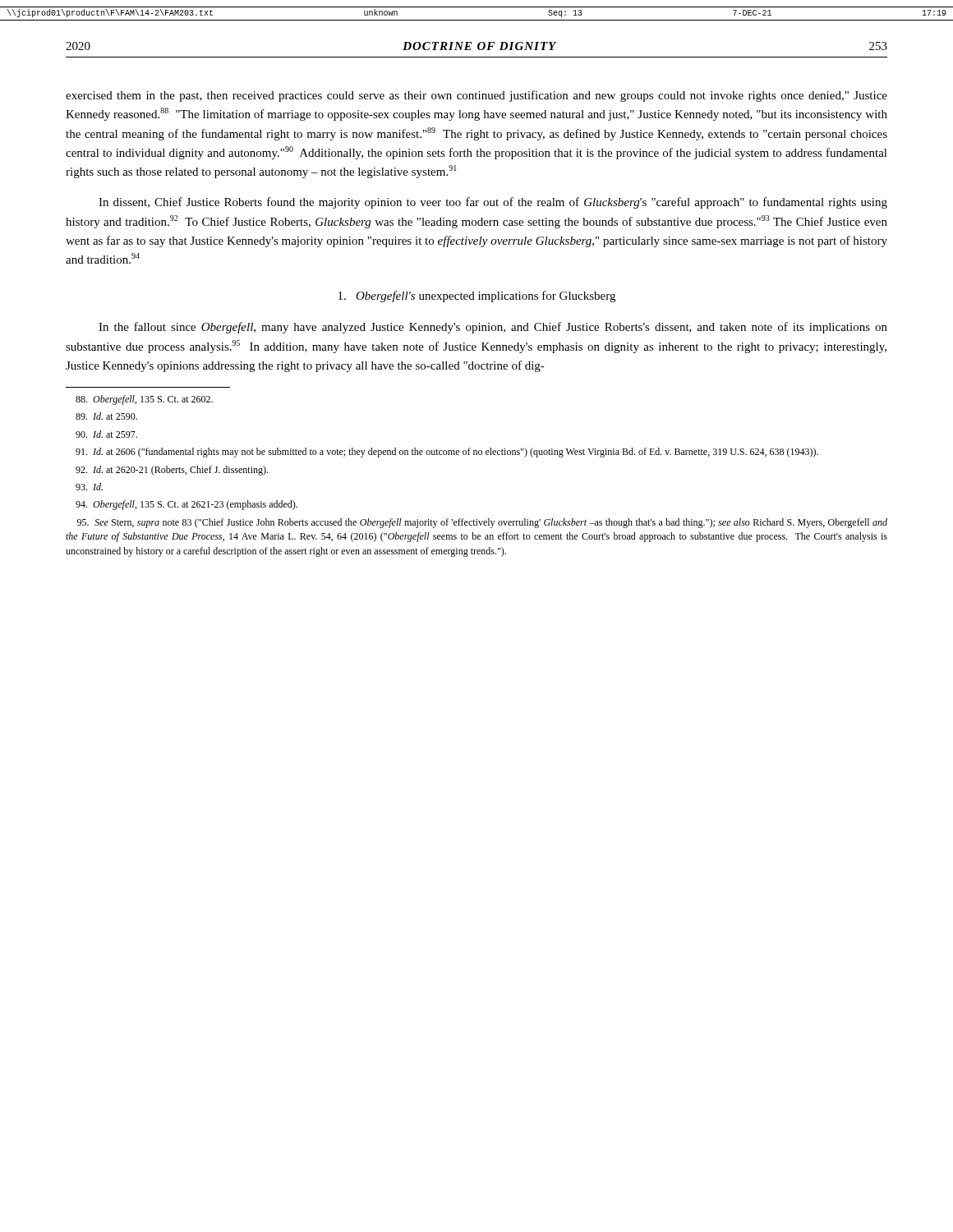Click on the passage starting "1. Obergefell's unexpected implications for Glucksberg"
Screen dimensions: 1232x953
coord(476,296)
